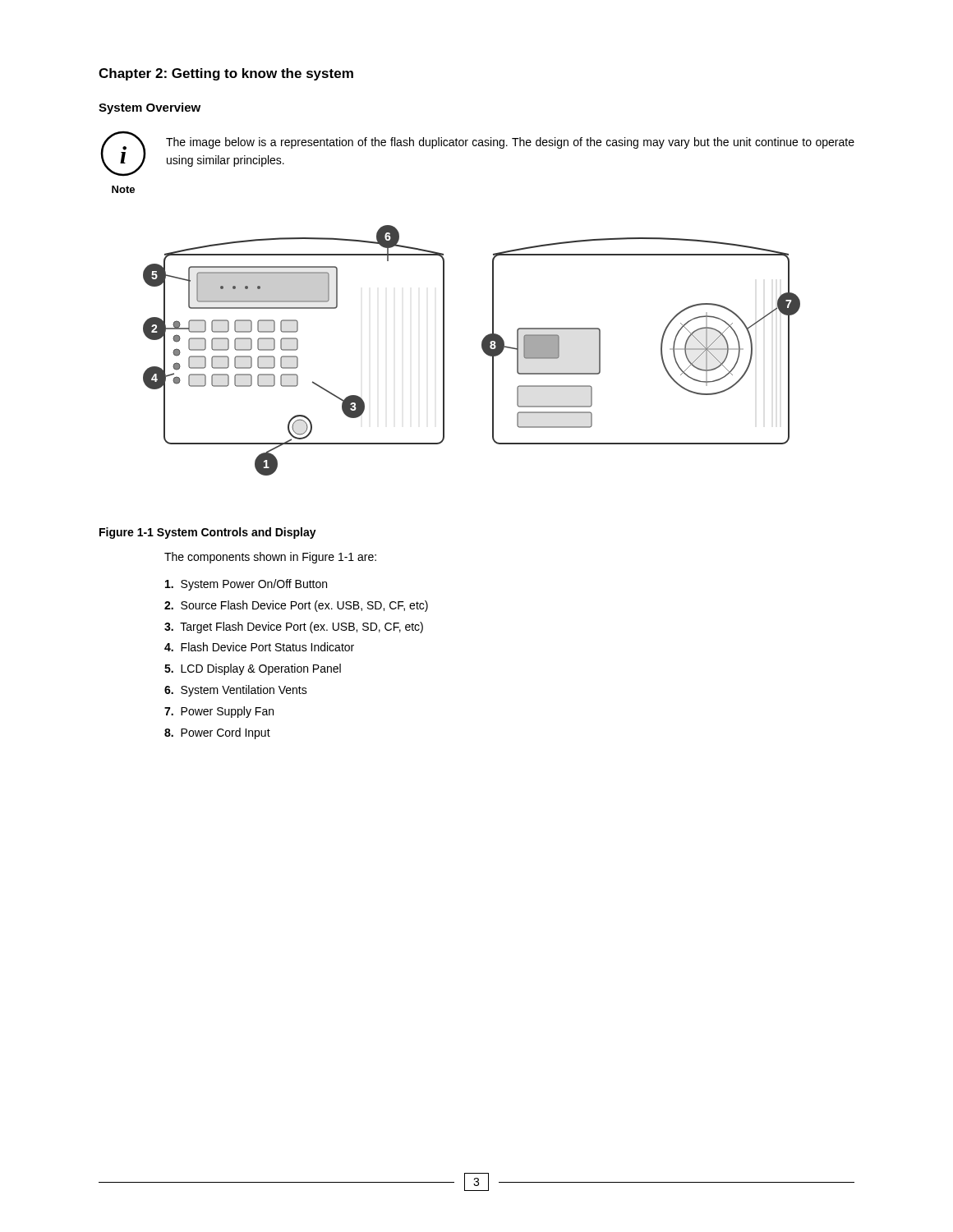Click where it says "Figure 1-1 System Controls and Display"
The height and width of the screenshot is (1232, 953).
(207, 532)
